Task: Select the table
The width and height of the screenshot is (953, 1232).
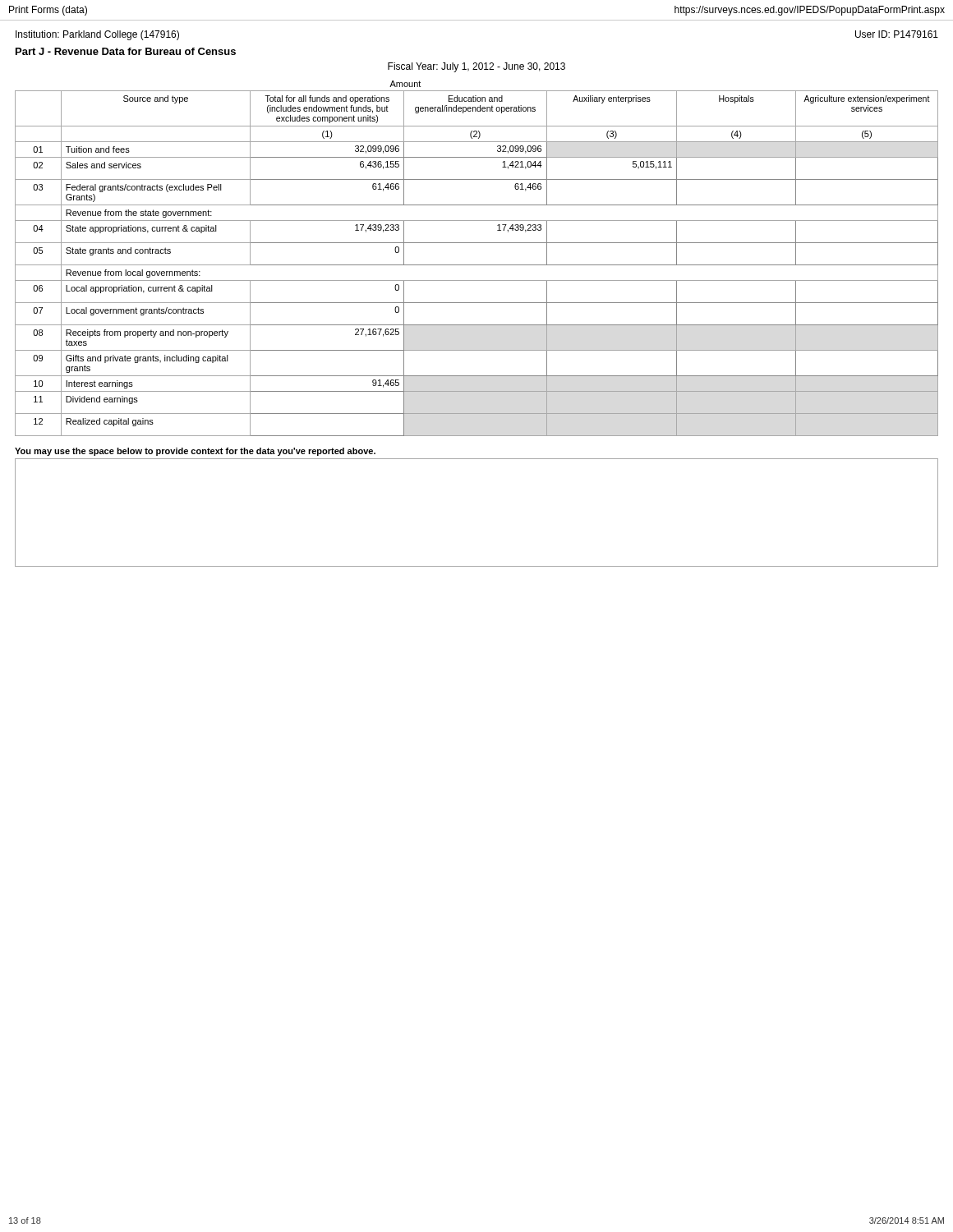Action: pyautogui.click(x=476, y=257)
